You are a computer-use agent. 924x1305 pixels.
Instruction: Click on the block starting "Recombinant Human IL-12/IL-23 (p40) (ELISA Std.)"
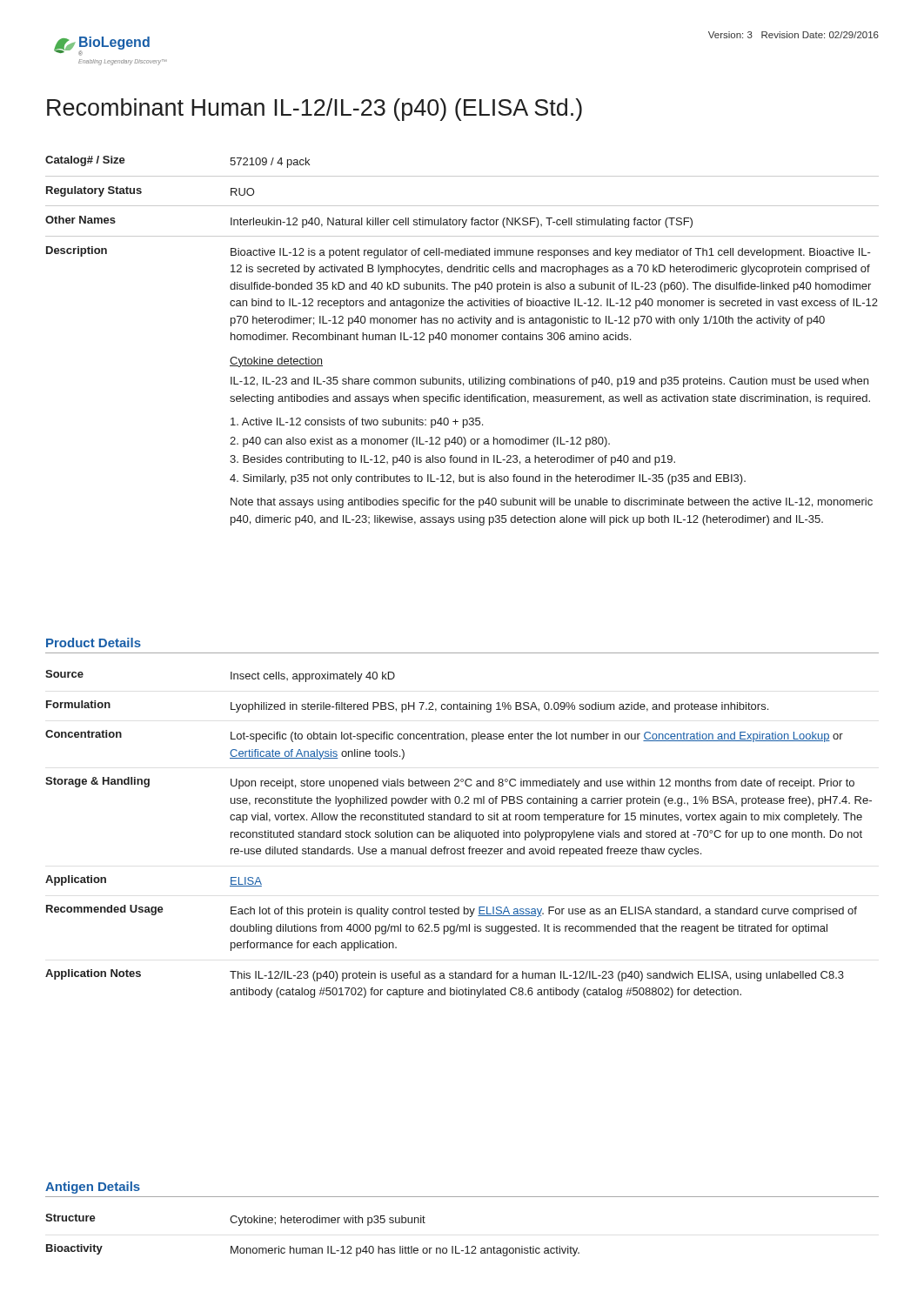point(314,108)
